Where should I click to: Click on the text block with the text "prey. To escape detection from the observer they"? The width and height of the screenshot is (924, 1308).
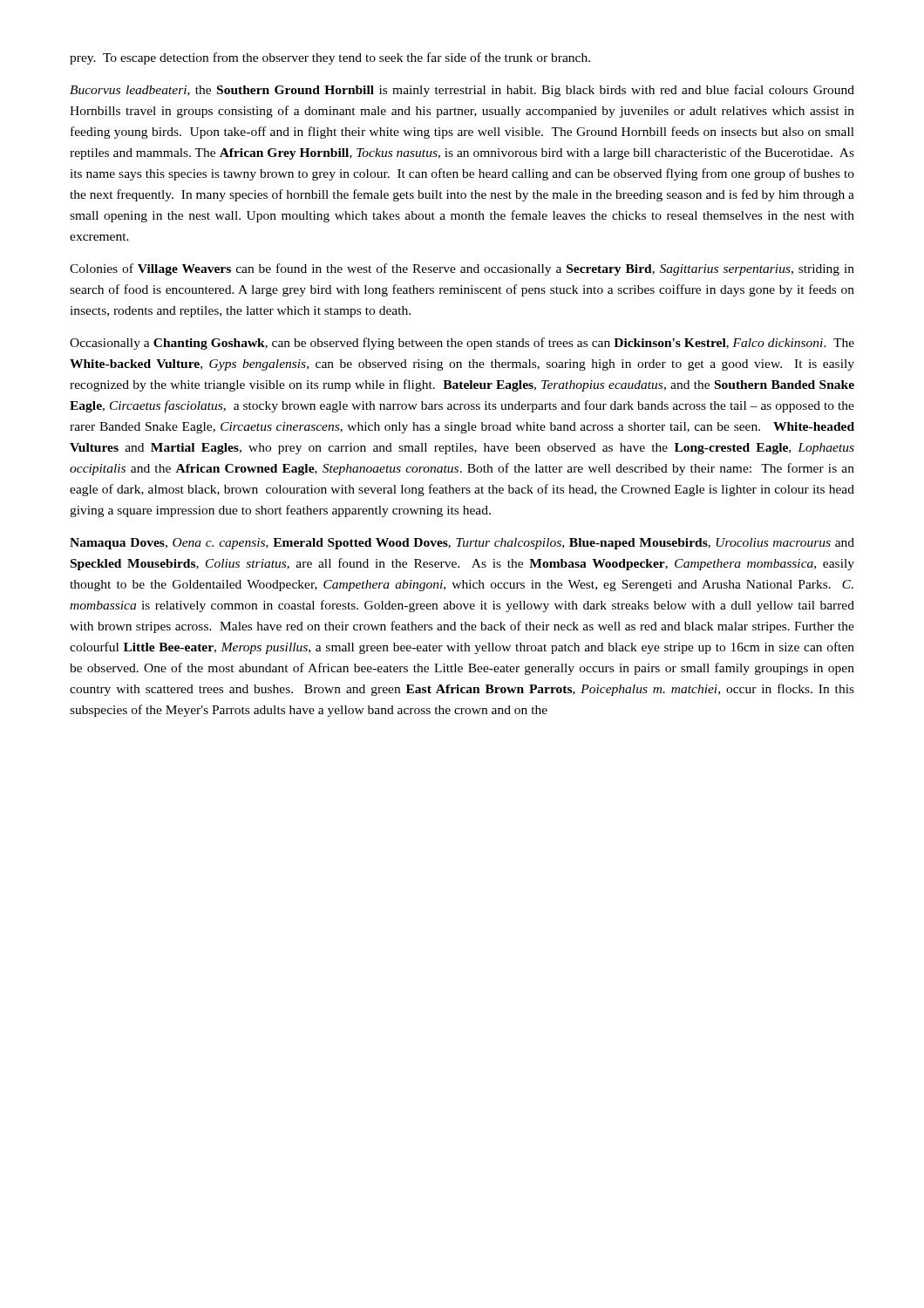(330, 57)
